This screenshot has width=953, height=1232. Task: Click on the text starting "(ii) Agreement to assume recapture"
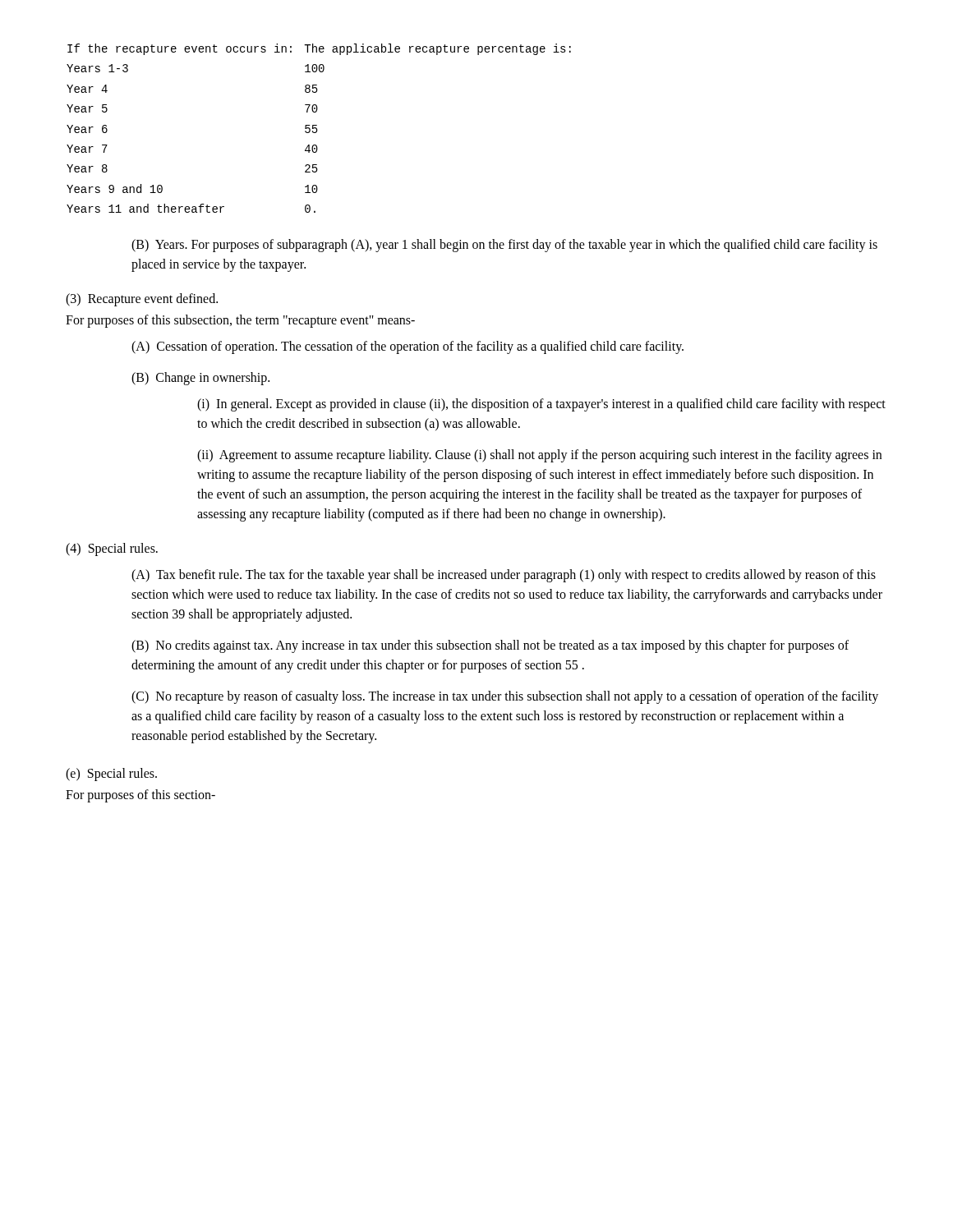click(x=540, y=484)
